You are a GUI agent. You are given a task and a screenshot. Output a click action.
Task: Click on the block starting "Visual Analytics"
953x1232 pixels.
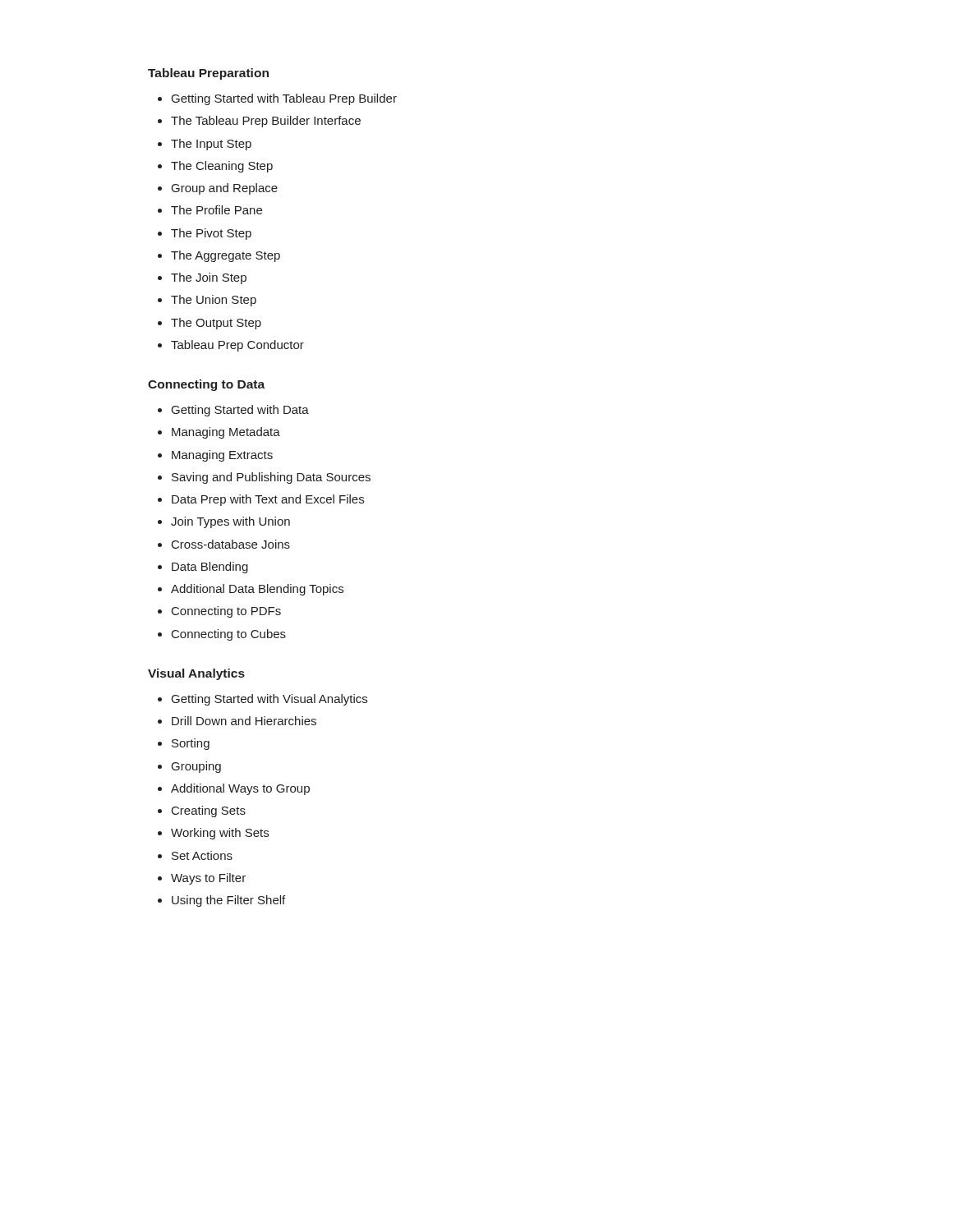point(196,673)
